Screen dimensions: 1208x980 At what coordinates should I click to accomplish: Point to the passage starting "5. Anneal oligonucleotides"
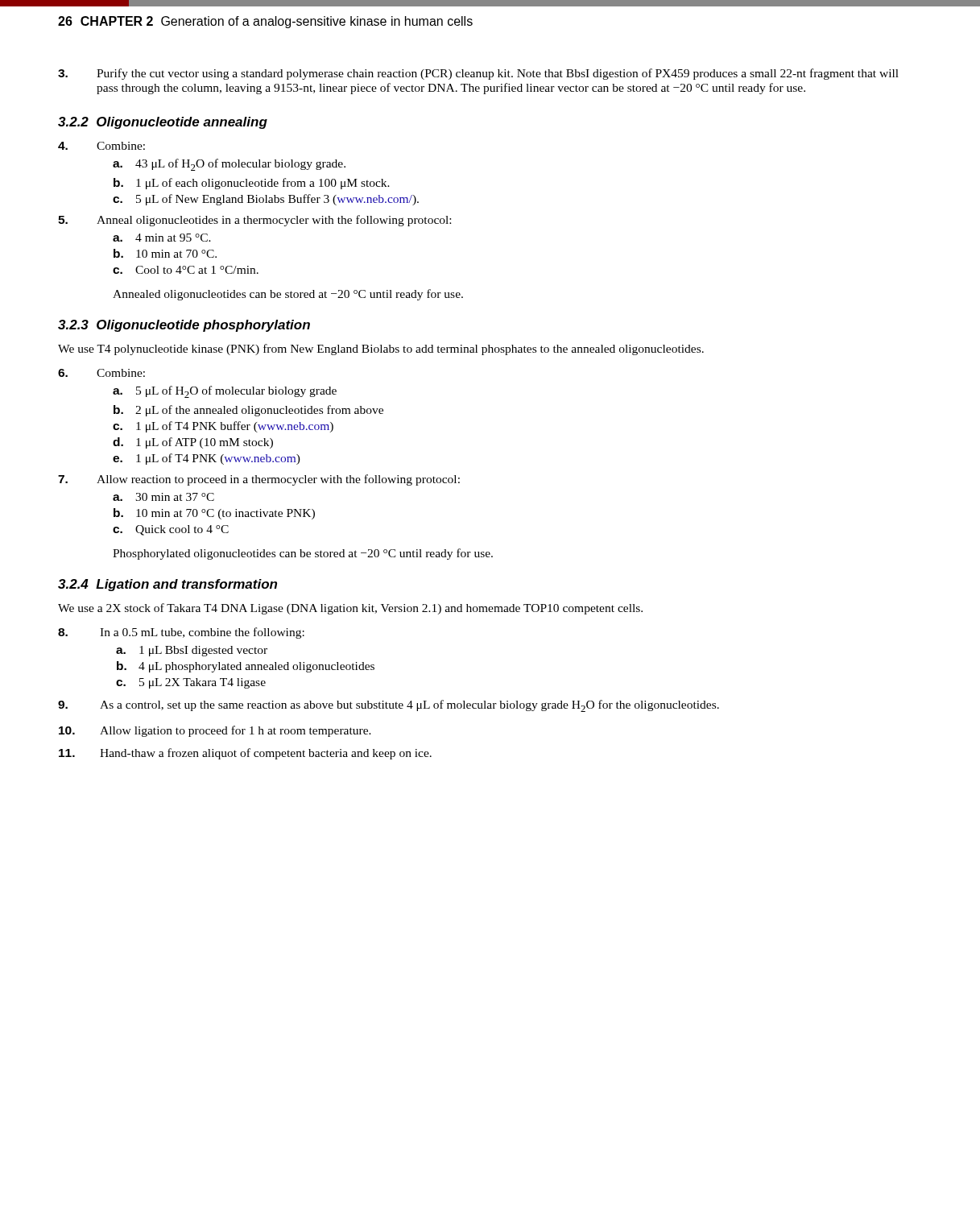[255, 220]
